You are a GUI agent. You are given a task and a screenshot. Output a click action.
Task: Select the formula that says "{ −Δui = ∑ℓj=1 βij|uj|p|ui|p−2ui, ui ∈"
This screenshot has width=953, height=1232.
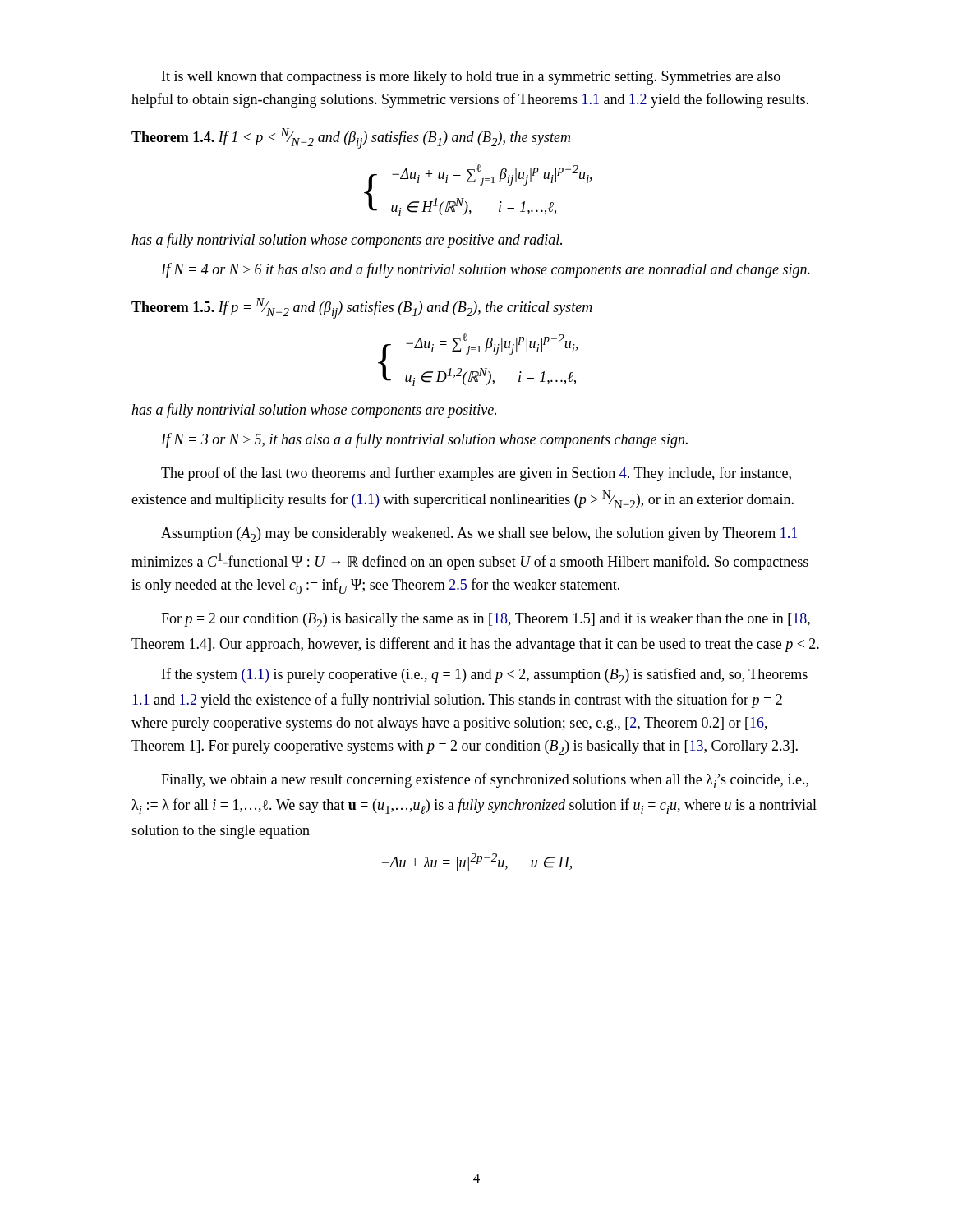[x=476, y=360]
